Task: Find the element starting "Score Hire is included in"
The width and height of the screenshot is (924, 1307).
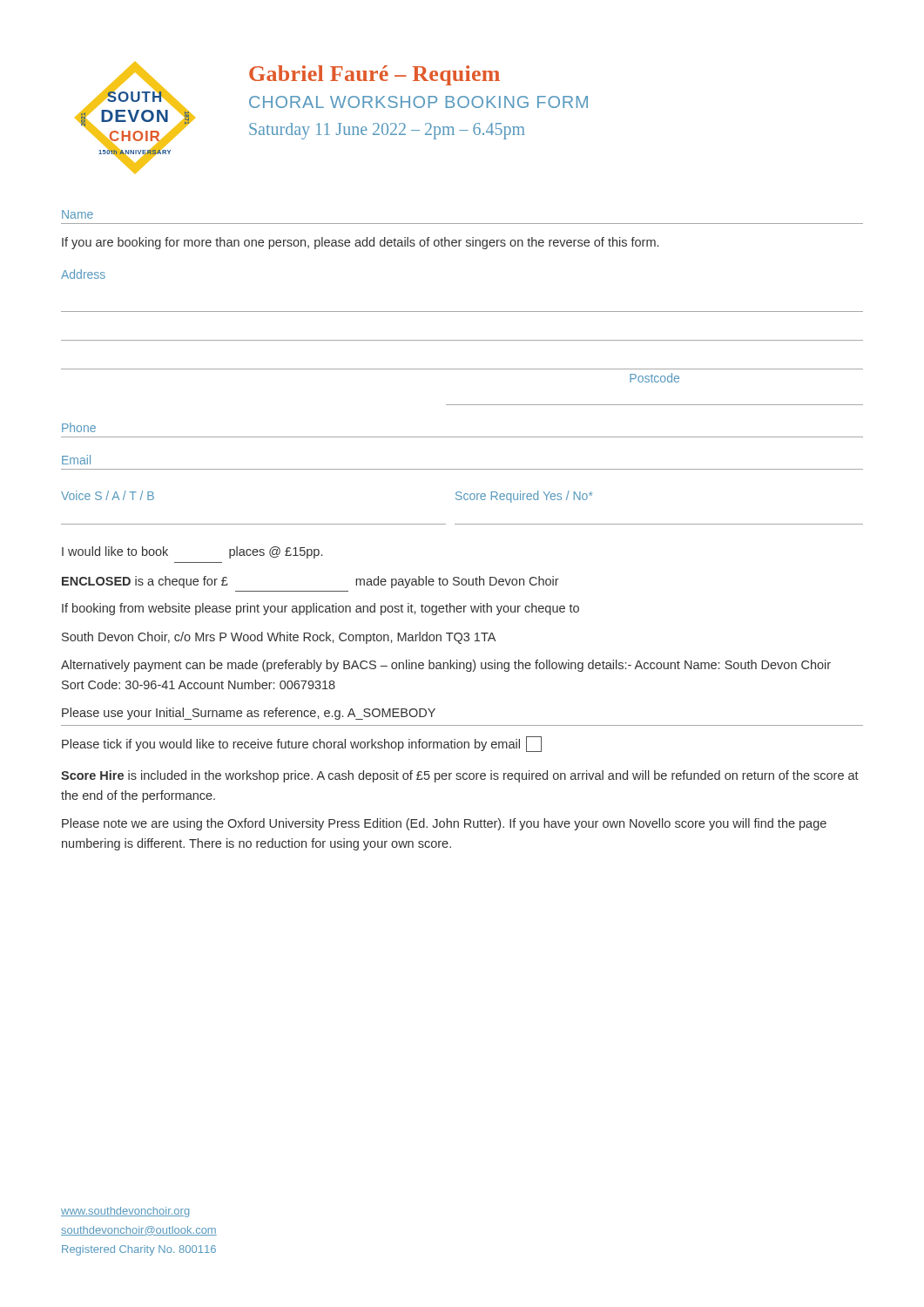Action: tap(460, 785)
